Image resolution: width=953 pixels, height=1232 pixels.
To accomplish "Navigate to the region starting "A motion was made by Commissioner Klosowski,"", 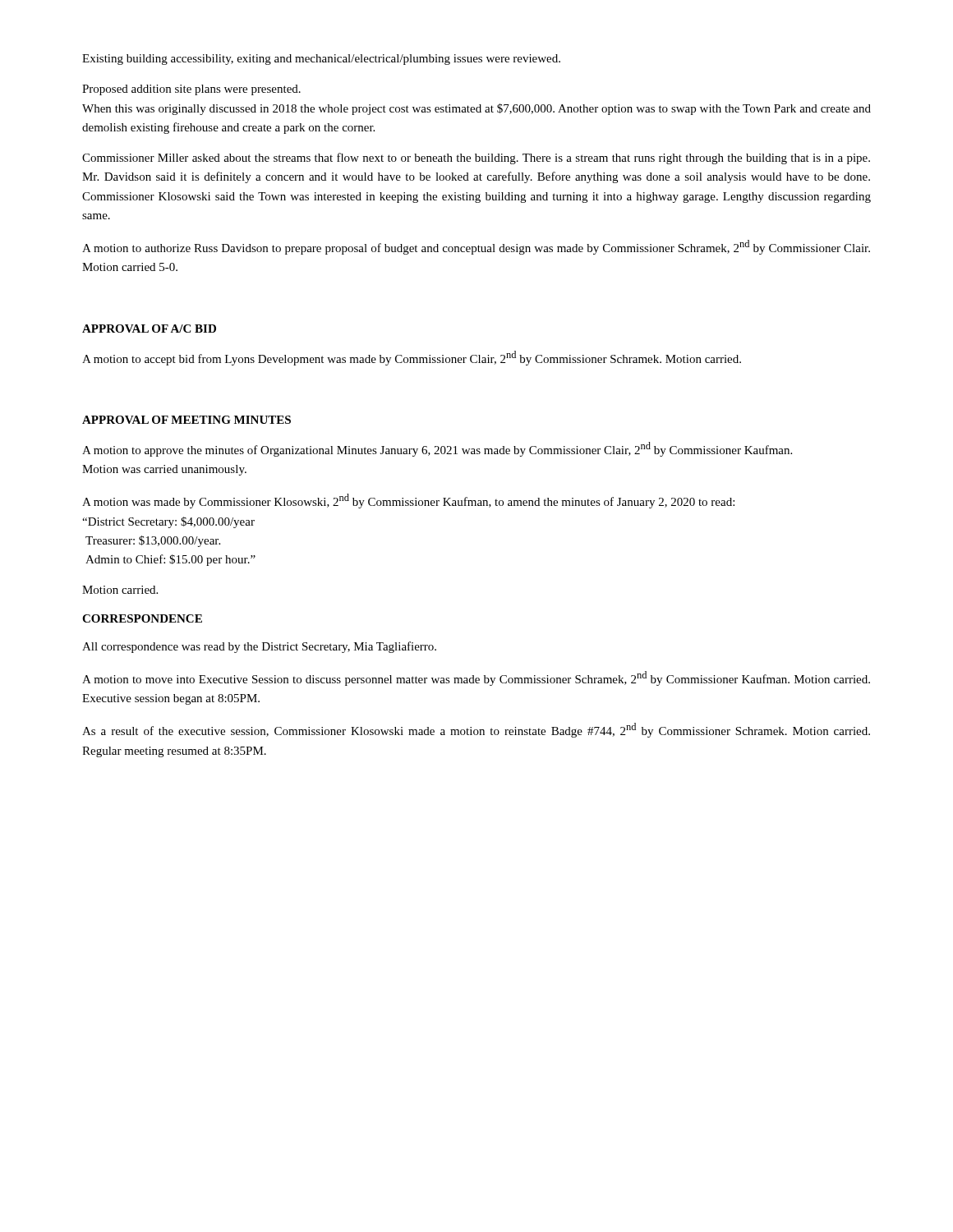I will 408,501.
